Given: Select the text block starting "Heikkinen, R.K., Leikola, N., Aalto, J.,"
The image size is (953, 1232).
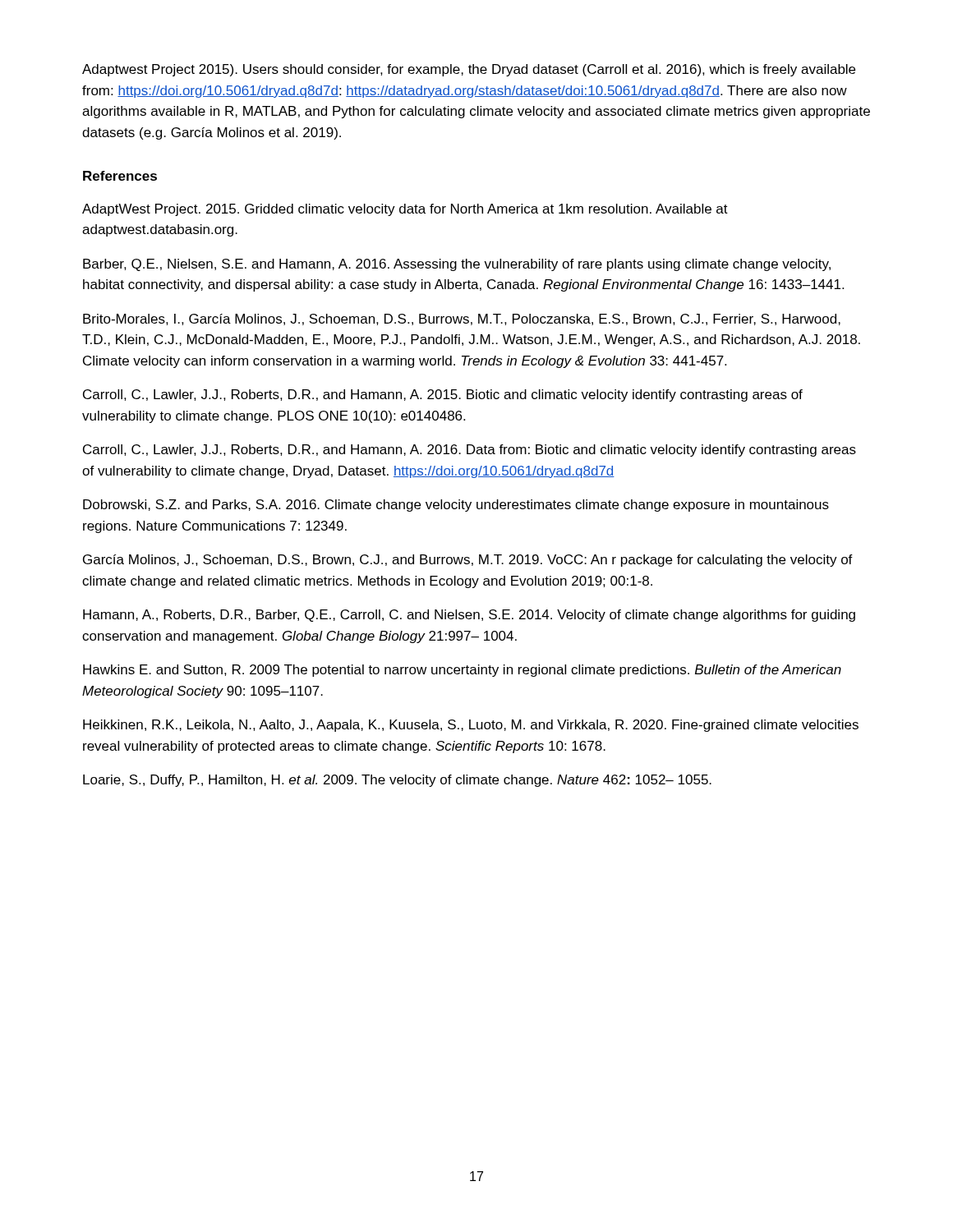Looking at the screenshot, I should tap(471, 735).
